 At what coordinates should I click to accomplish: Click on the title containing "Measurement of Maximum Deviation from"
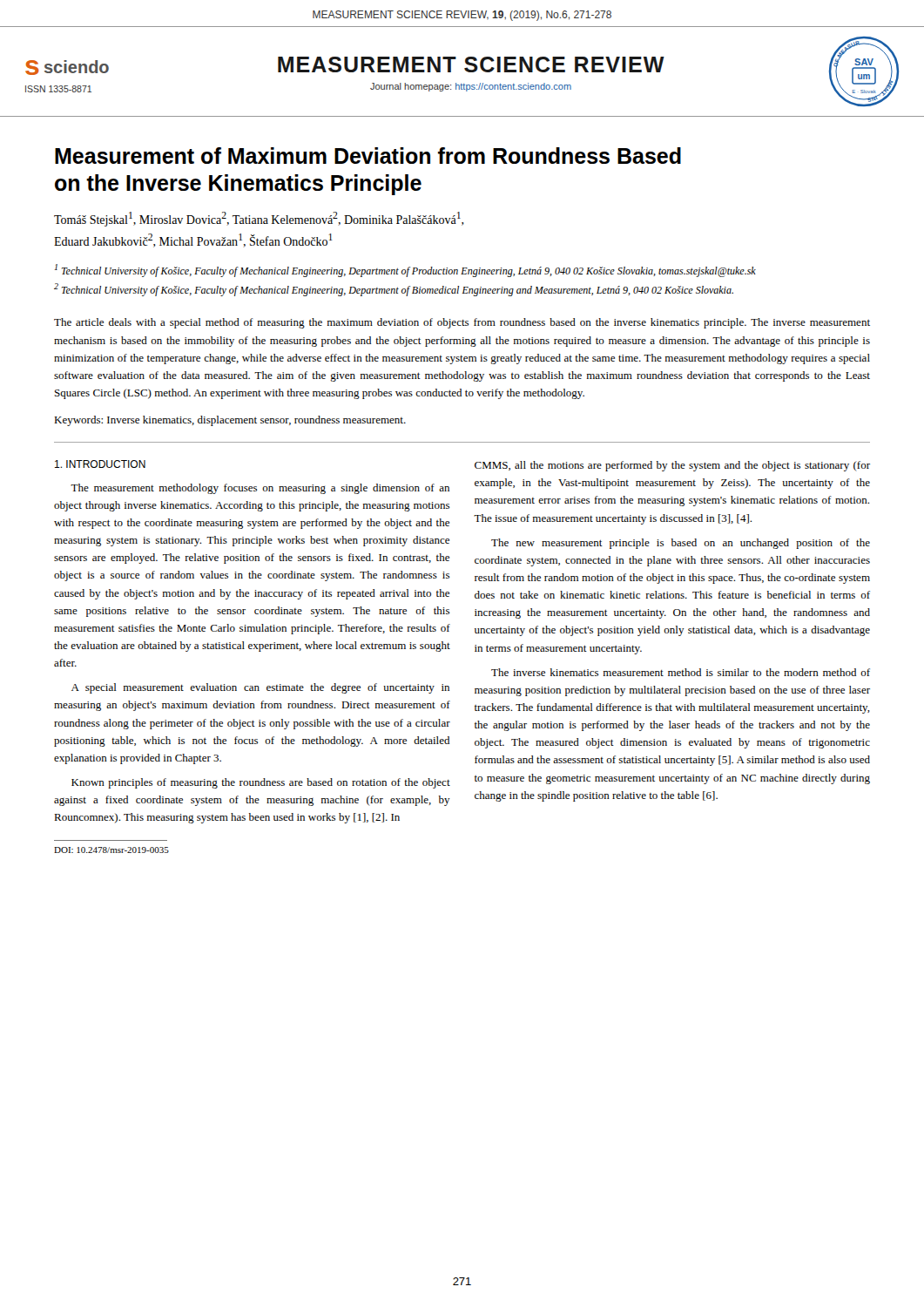[x=368, y=169]
